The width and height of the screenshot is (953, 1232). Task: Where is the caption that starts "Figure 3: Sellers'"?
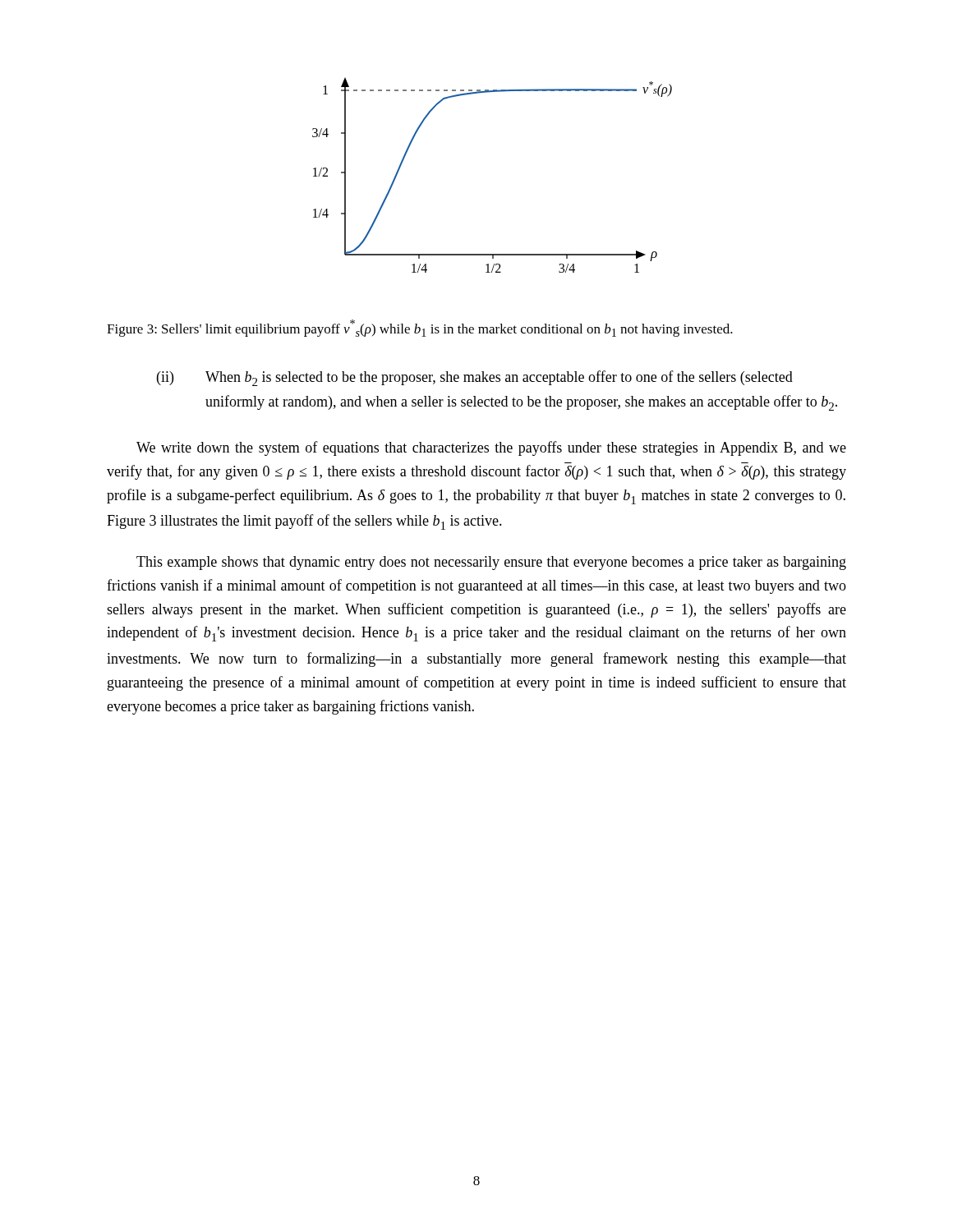coord(420,328)
